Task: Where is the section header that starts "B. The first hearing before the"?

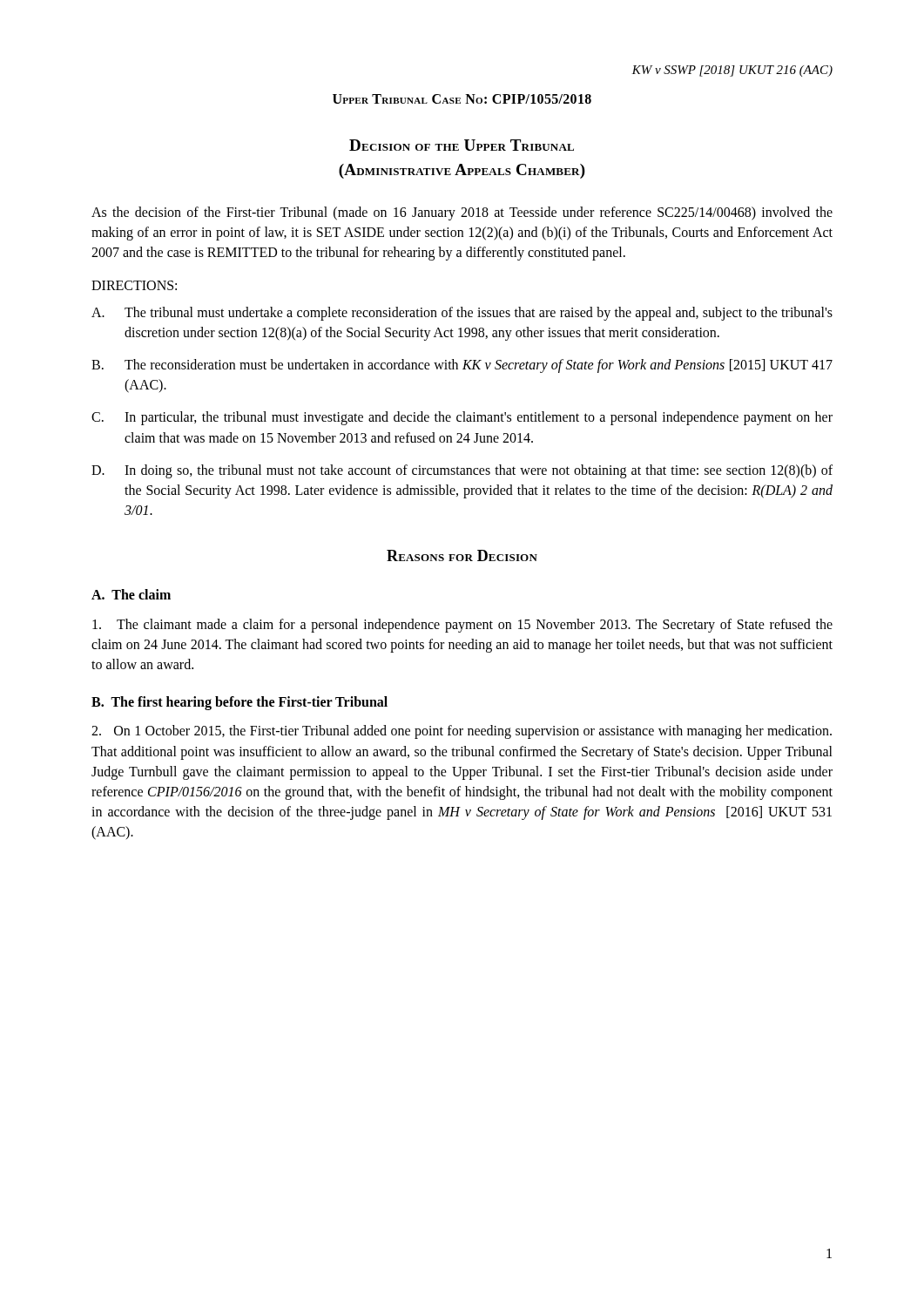Action: tap(240, 702)
